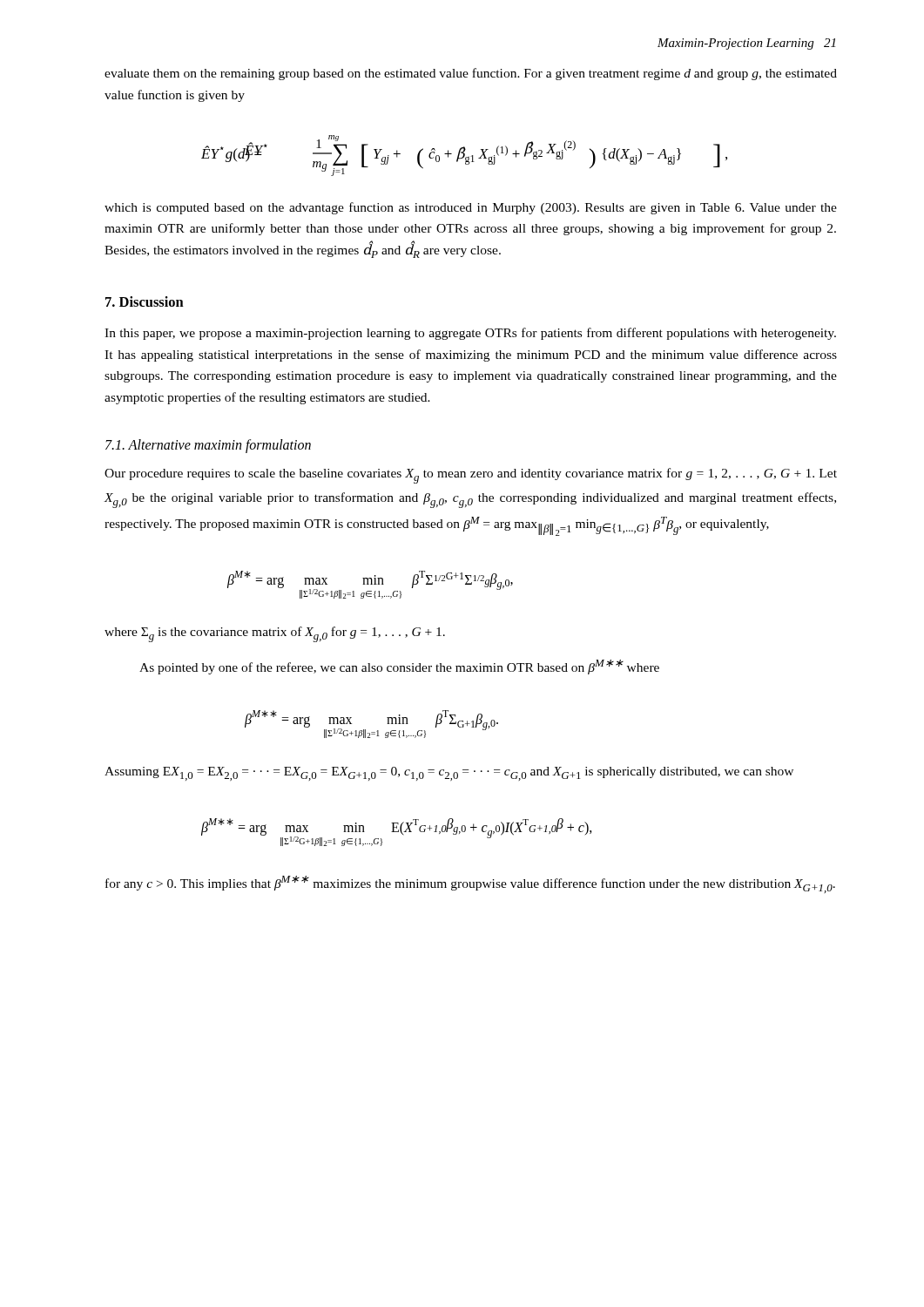The width and height of the screenshot is (924, 1307).
Task: Click on the formula that says "βM∗ = arg"
Action: pos(471,581)
